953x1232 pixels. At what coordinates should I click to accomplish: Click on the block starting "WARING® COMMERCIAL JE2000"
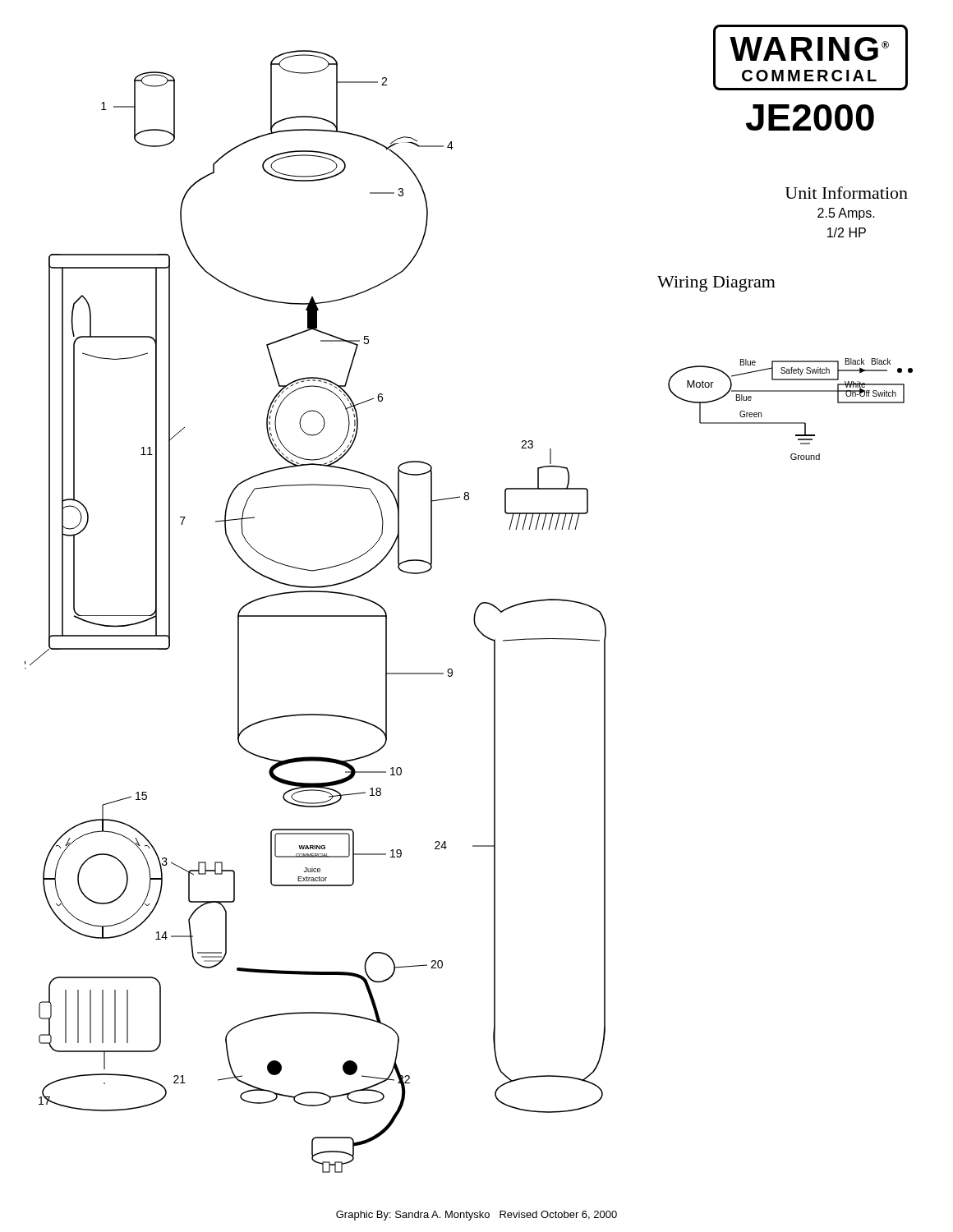click(810, 82)
